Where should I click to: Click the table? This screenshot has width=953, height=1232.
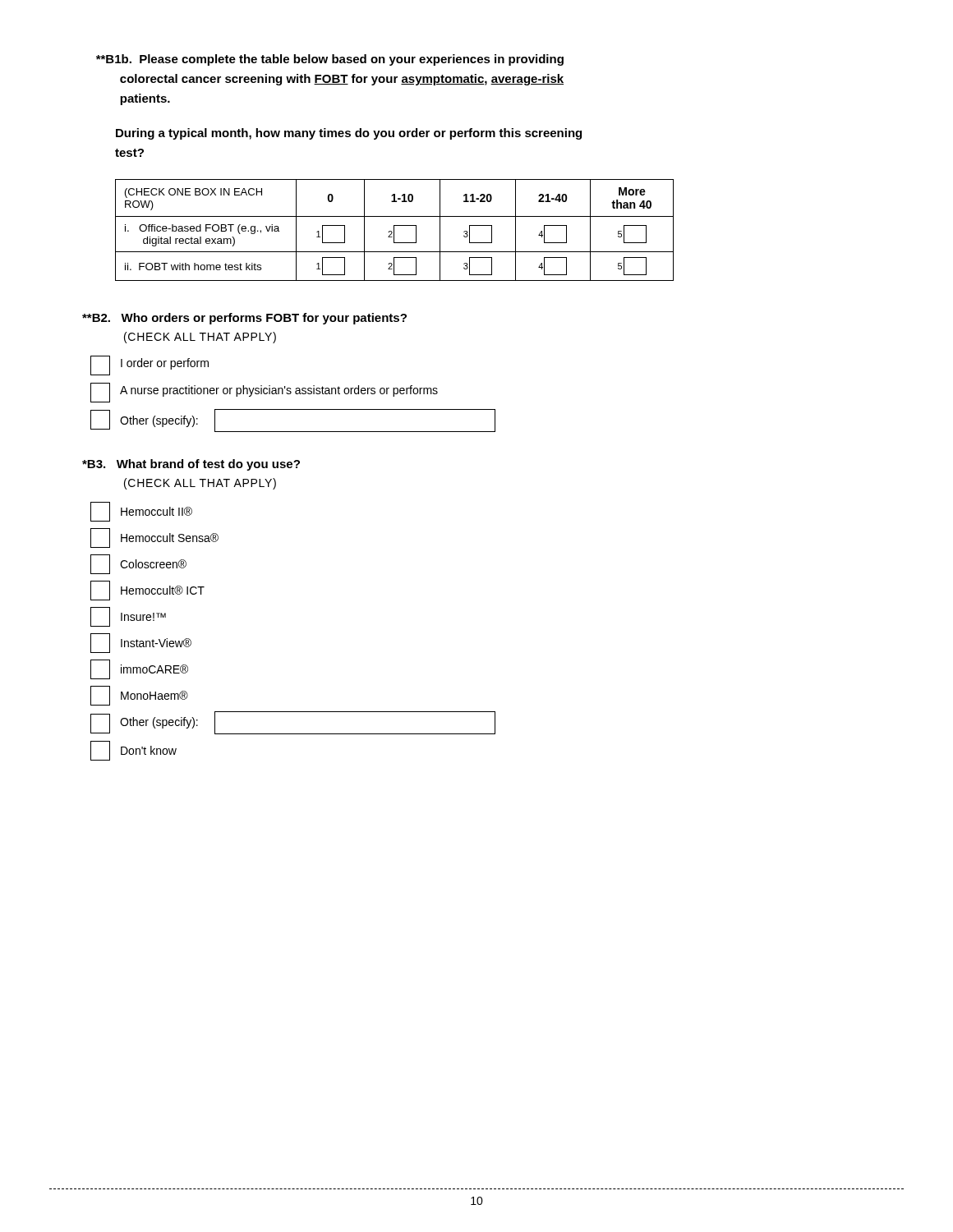click(501, 230)
